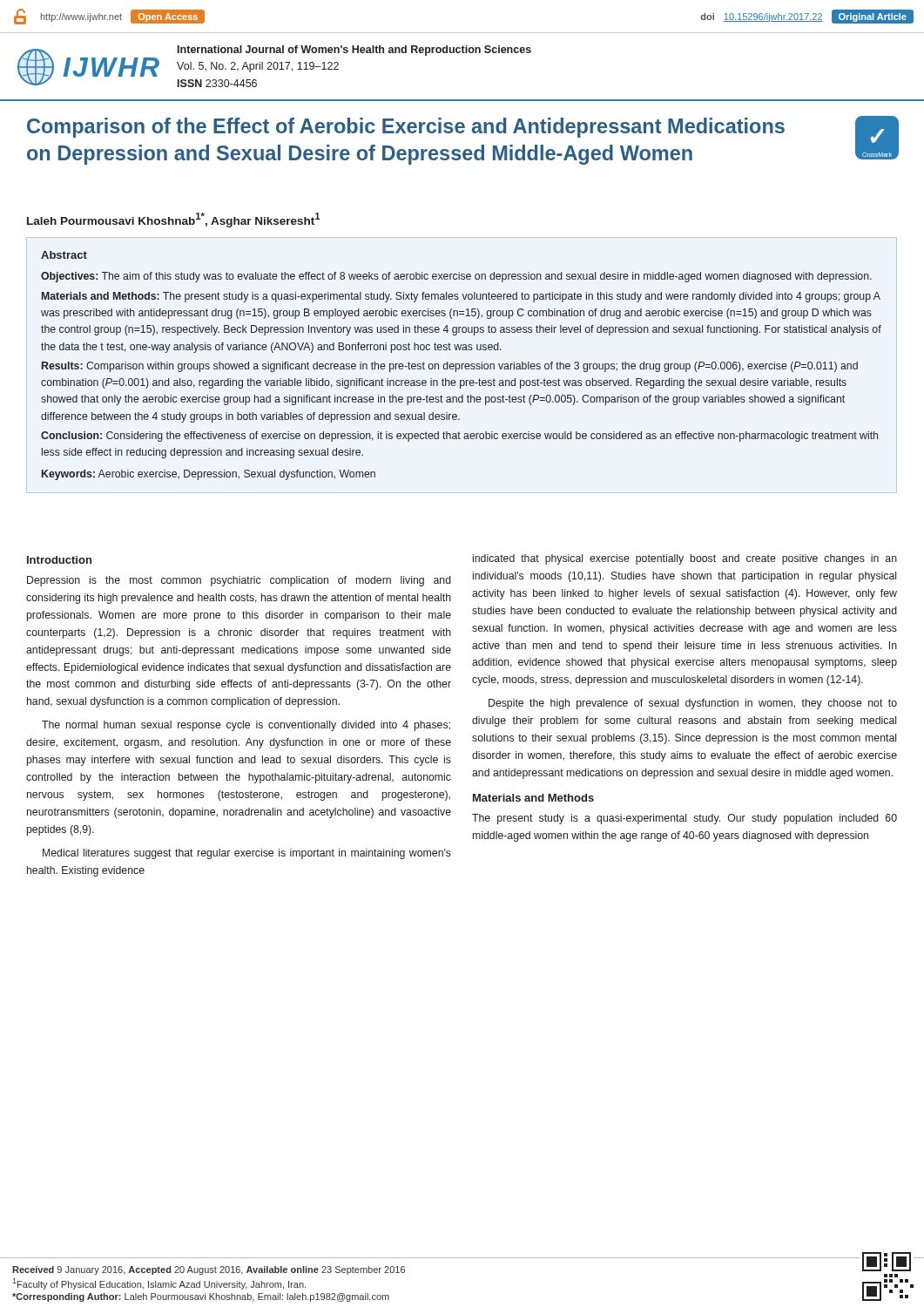
Task: Find the title with the text "Comparison of the Effect of"
Action: [x=406, y=140]
